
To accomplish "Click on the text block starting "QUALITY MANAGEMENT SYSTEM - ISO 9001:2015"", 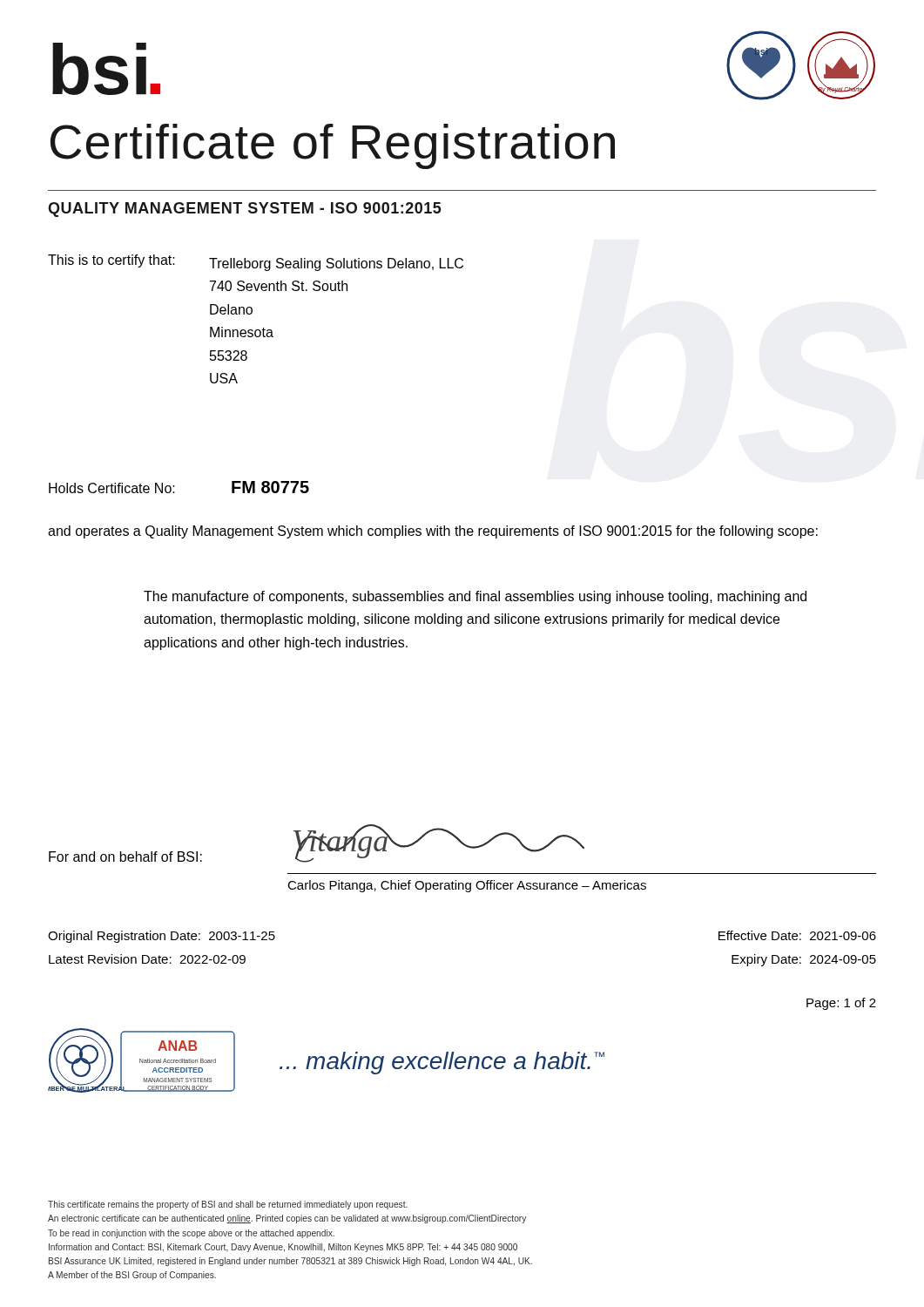I will [x=245, y=210].
